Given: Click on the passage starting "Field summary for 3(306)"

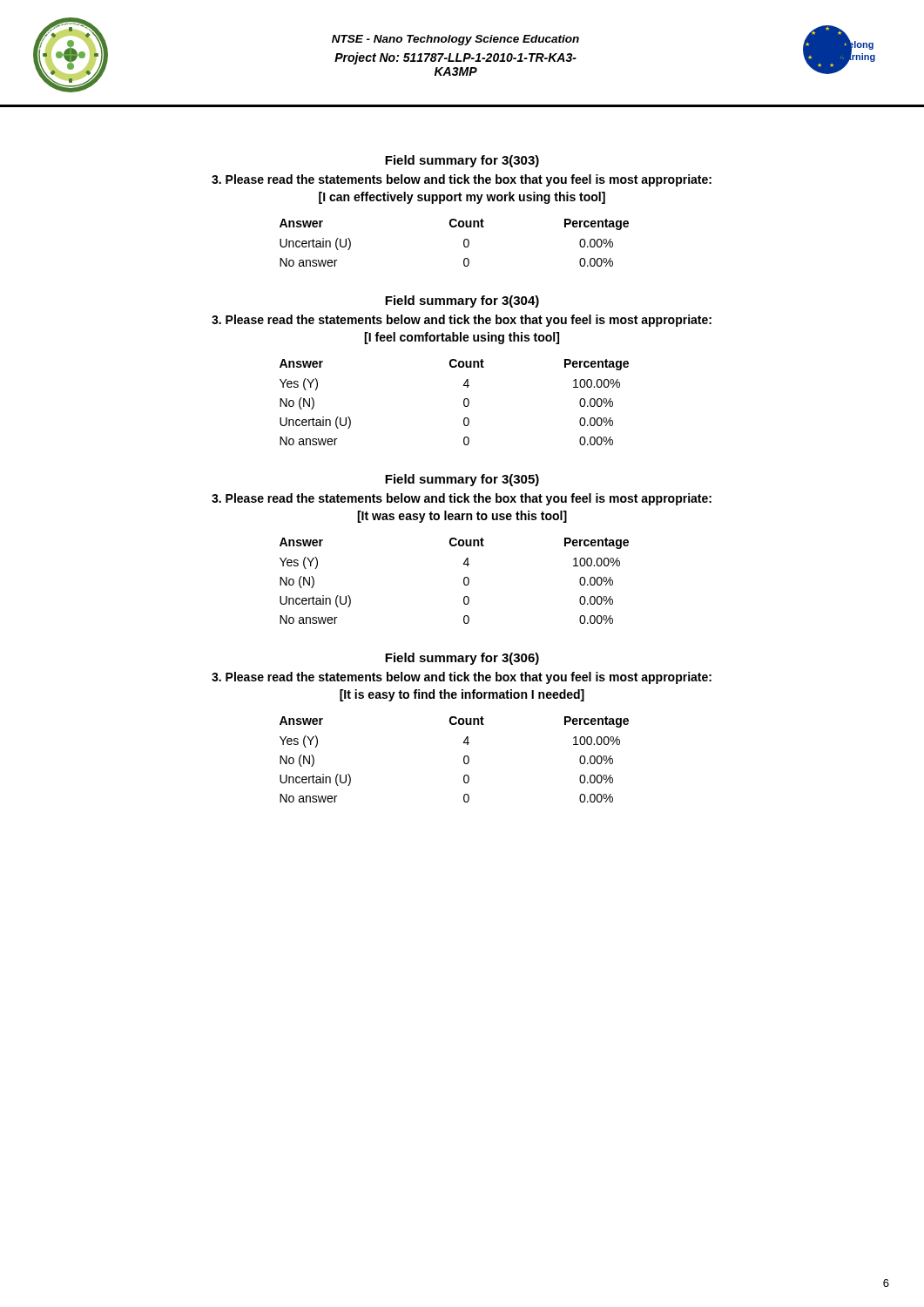Looking at the screenshot, I should click(462, 657).
